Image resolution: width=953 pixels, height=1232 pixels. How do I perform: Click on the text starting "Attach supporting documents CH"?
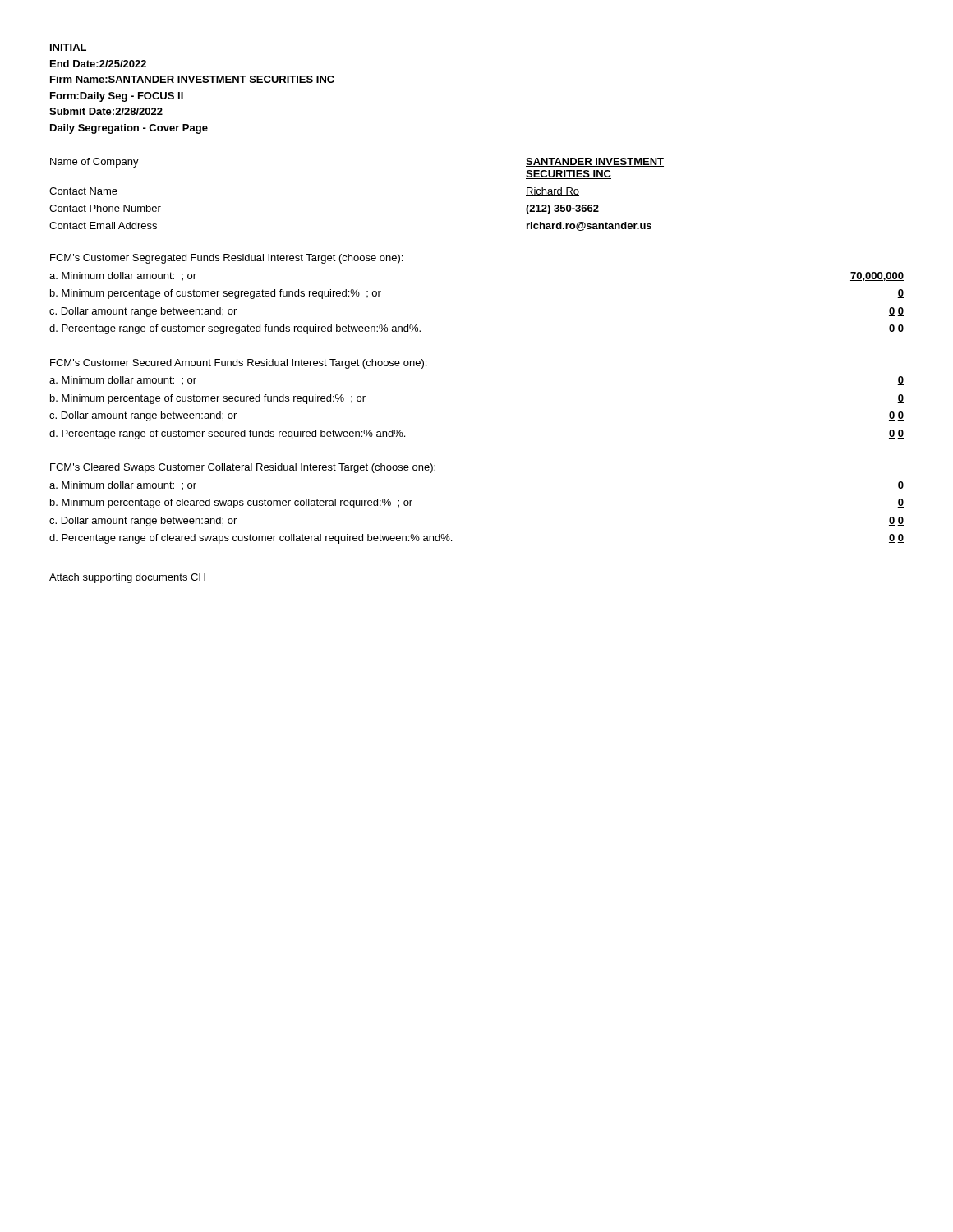coord(128,577)
